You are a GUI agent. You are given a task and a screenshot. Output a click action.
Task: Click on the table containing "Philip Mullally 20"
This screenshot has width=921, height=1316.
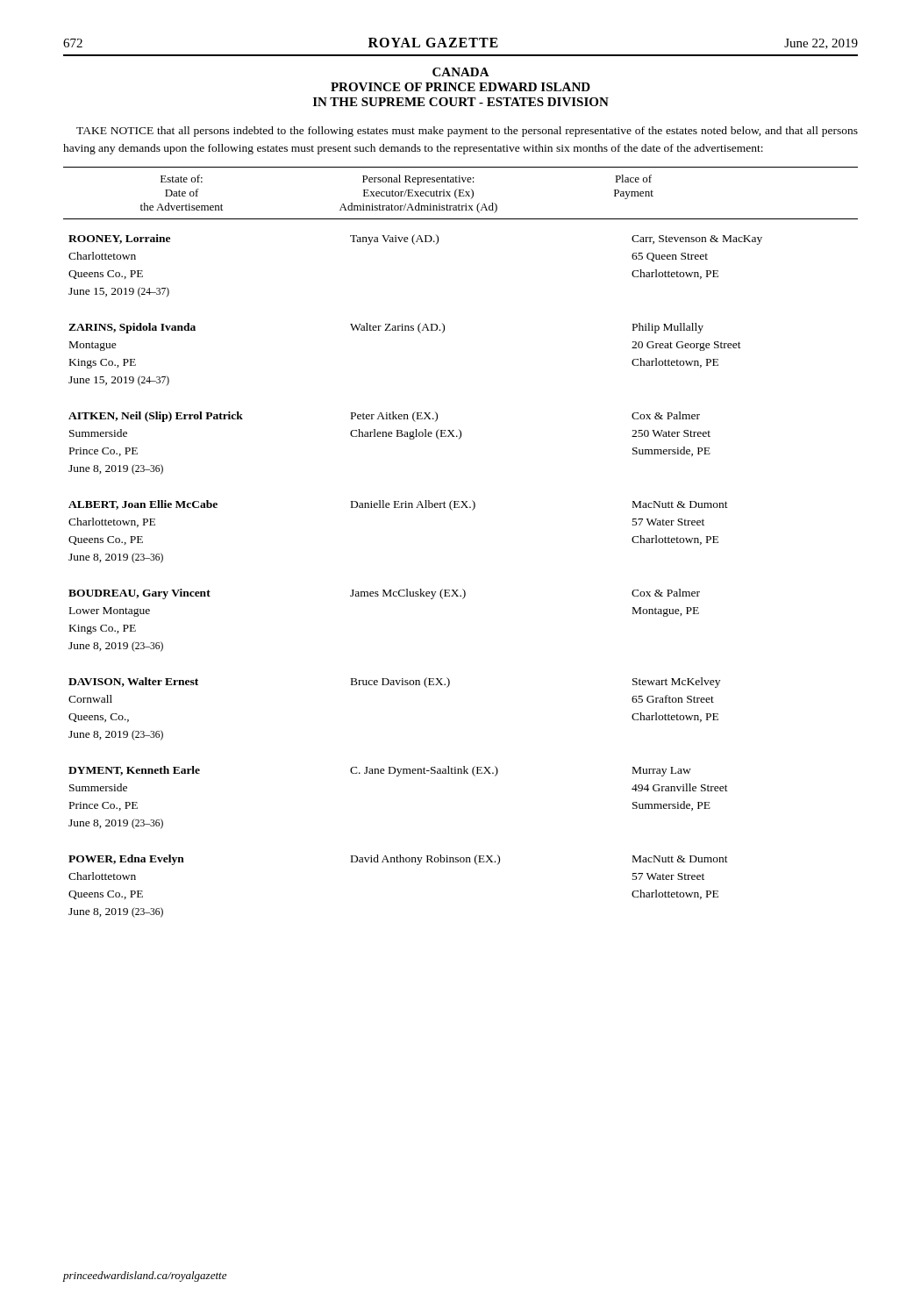pos(460,548)
